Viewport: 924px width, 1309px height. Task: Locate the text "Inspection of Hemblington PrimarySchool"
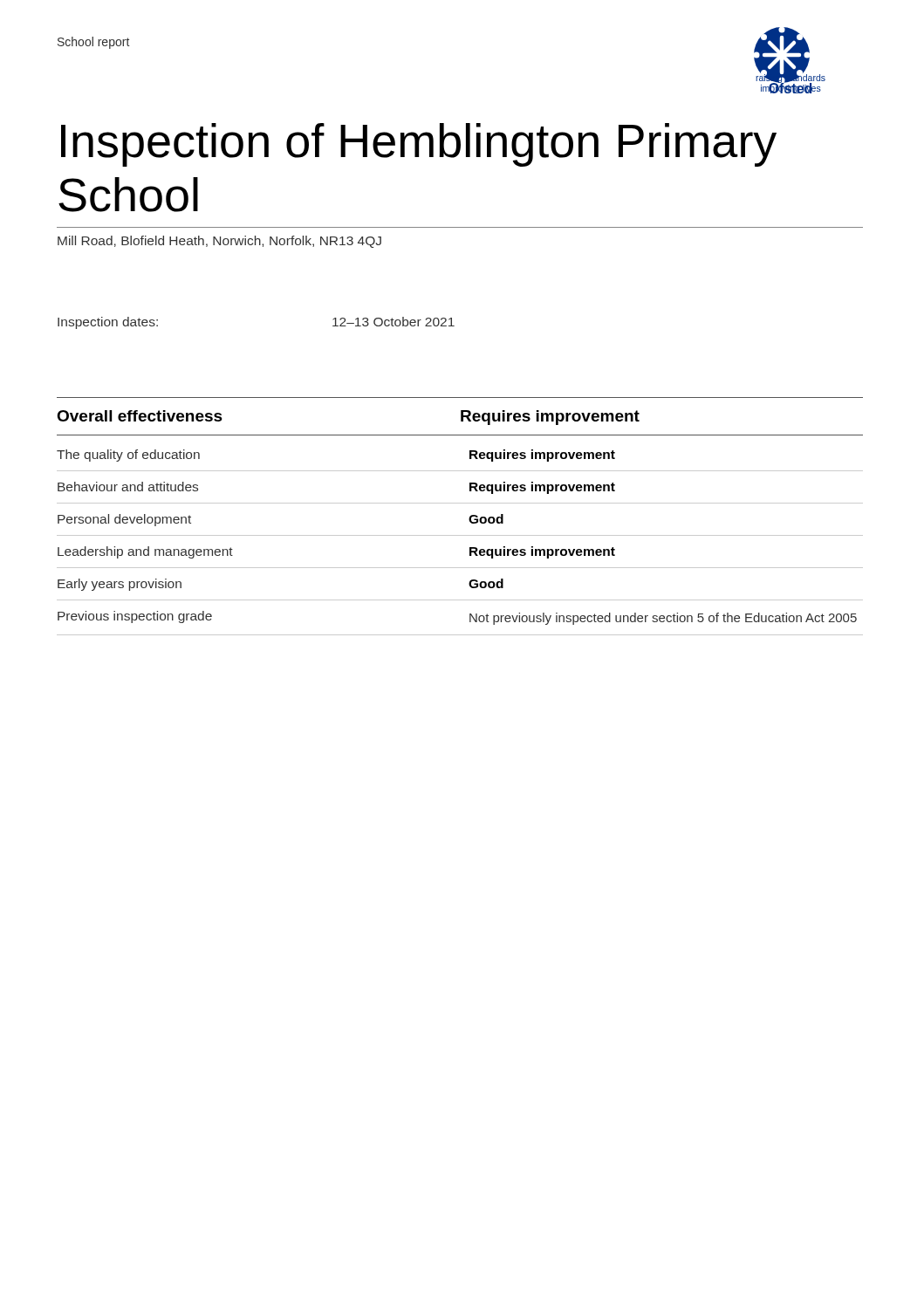pos(460,168)
